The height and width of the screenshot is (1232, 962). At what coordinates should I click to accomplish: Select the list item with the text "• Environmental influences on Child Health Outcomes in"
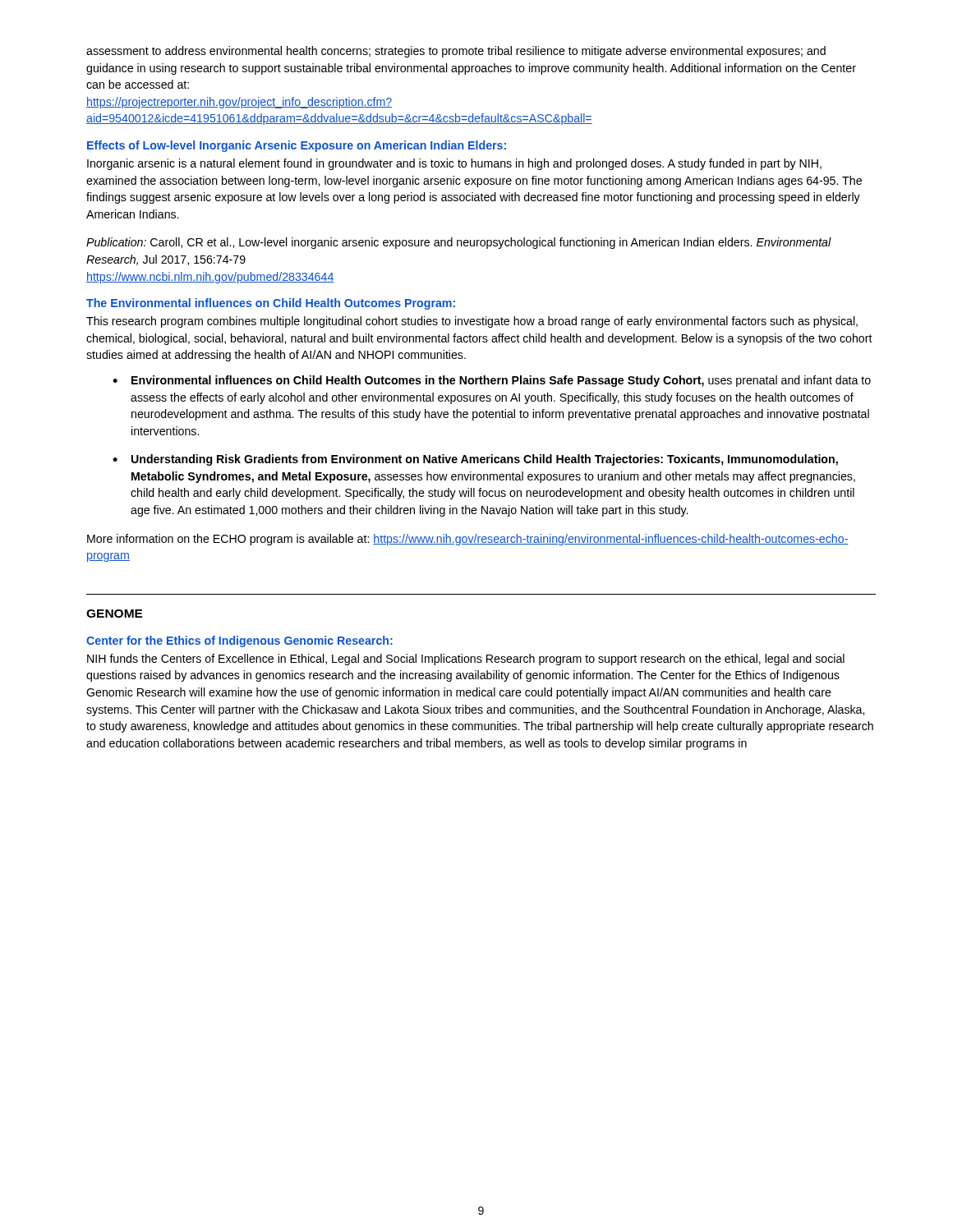pos(492,406)
